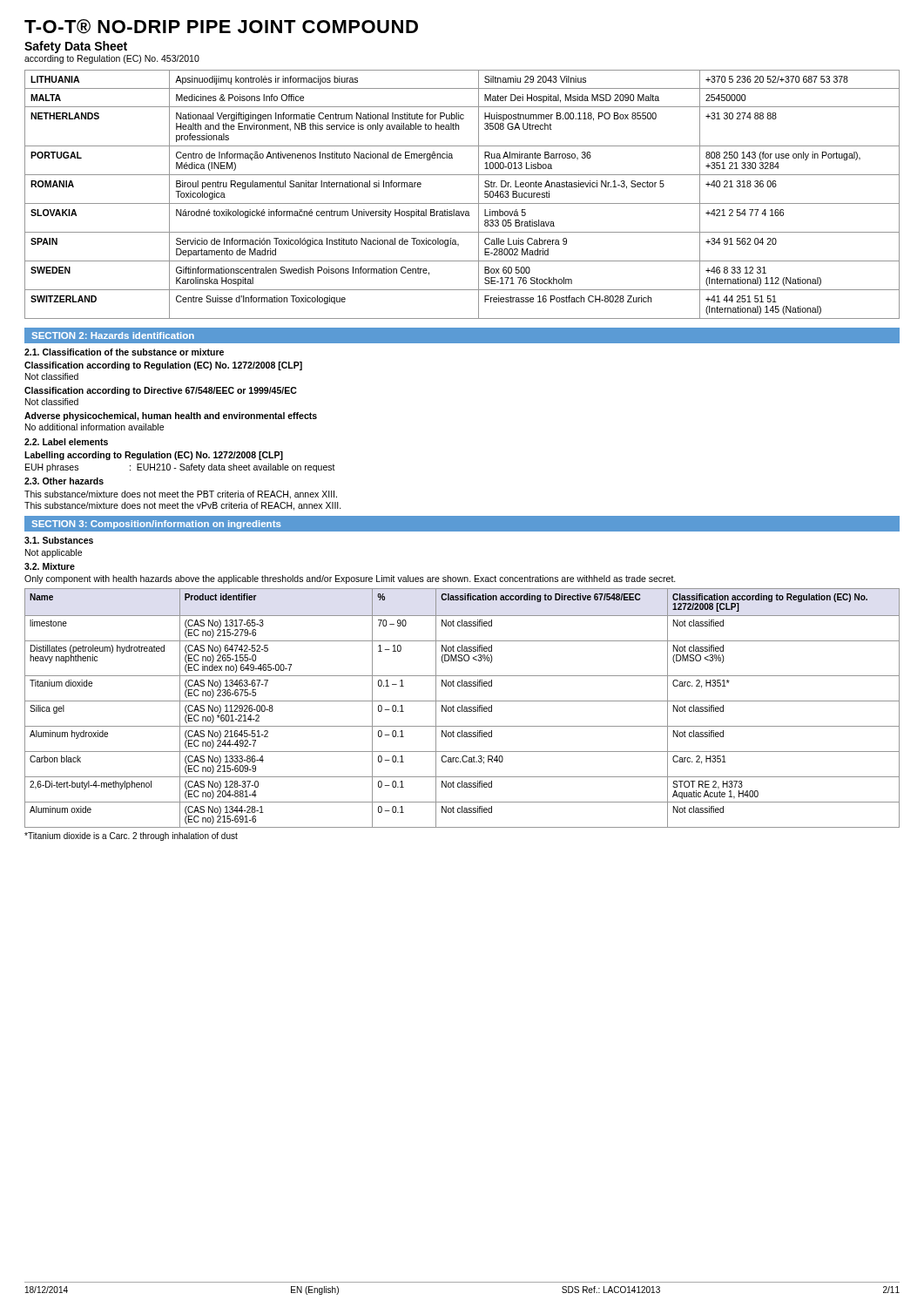Click on the block starting "2.2. Label elements"
Viewport: 924px width, 1307px height.
coord(66,442)
